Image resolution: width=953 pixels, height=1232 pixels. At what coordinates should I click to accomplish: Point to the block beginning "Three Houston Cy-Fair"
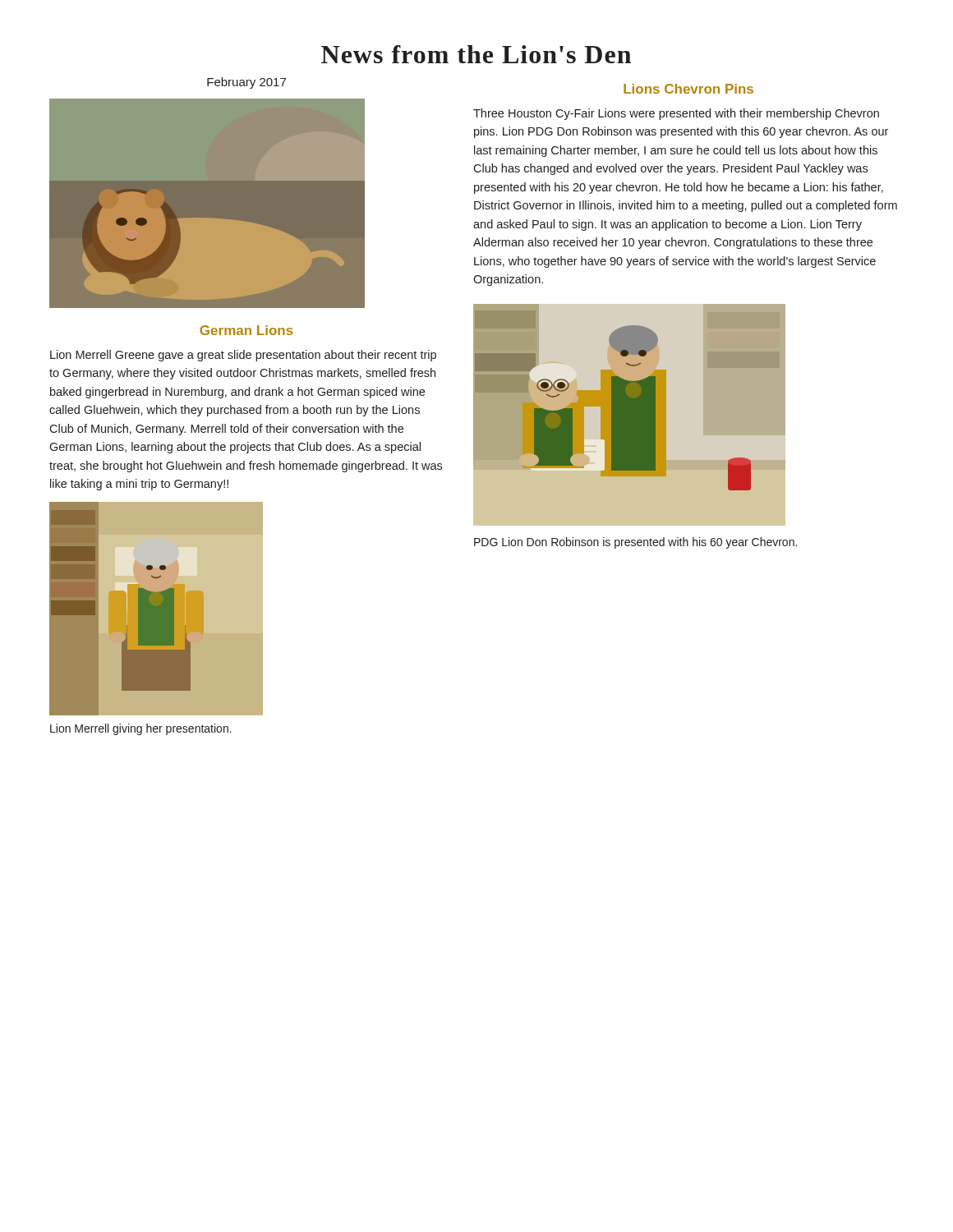point(685,196)
